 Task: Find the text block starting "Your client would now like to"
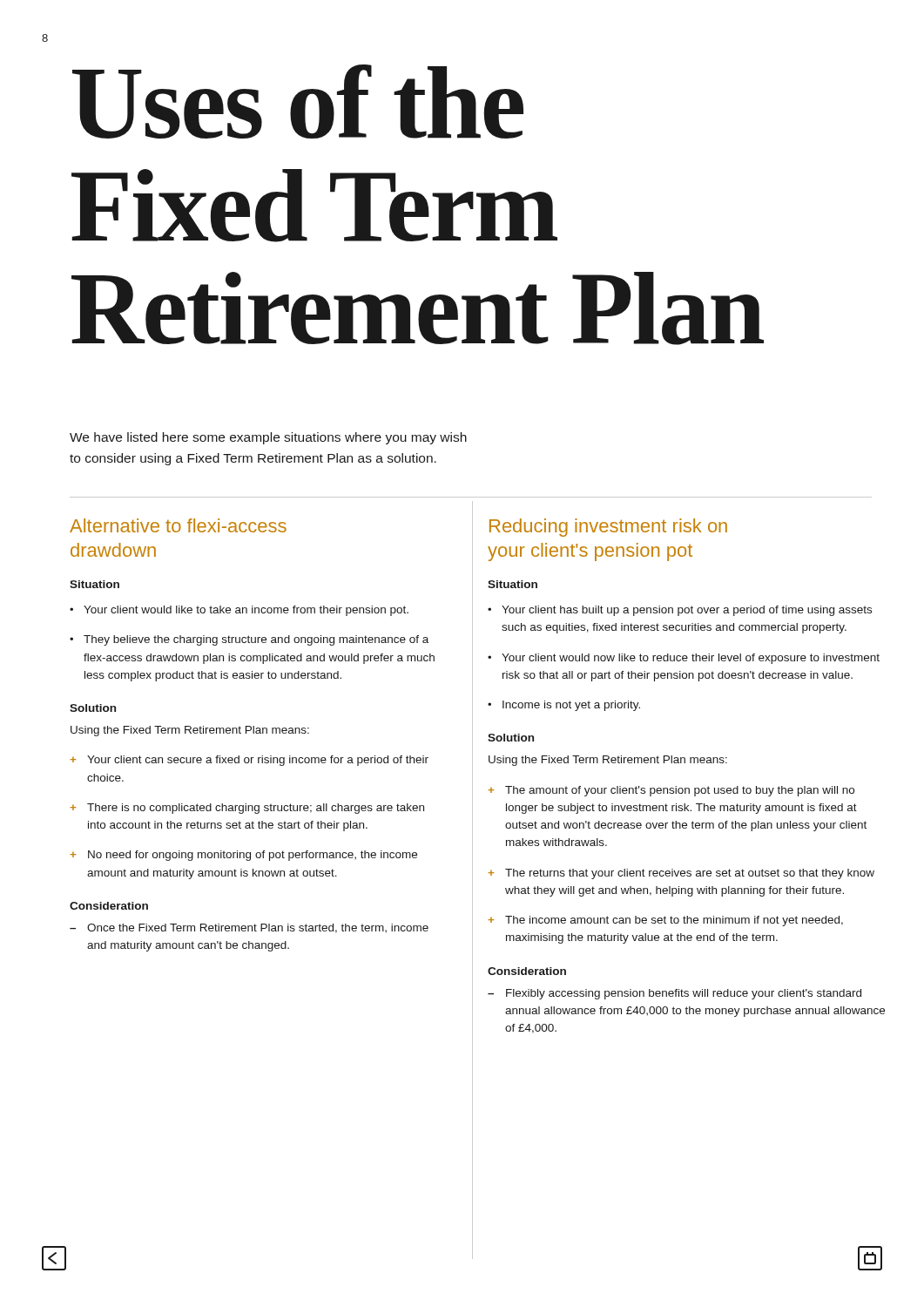click(691, 666)
